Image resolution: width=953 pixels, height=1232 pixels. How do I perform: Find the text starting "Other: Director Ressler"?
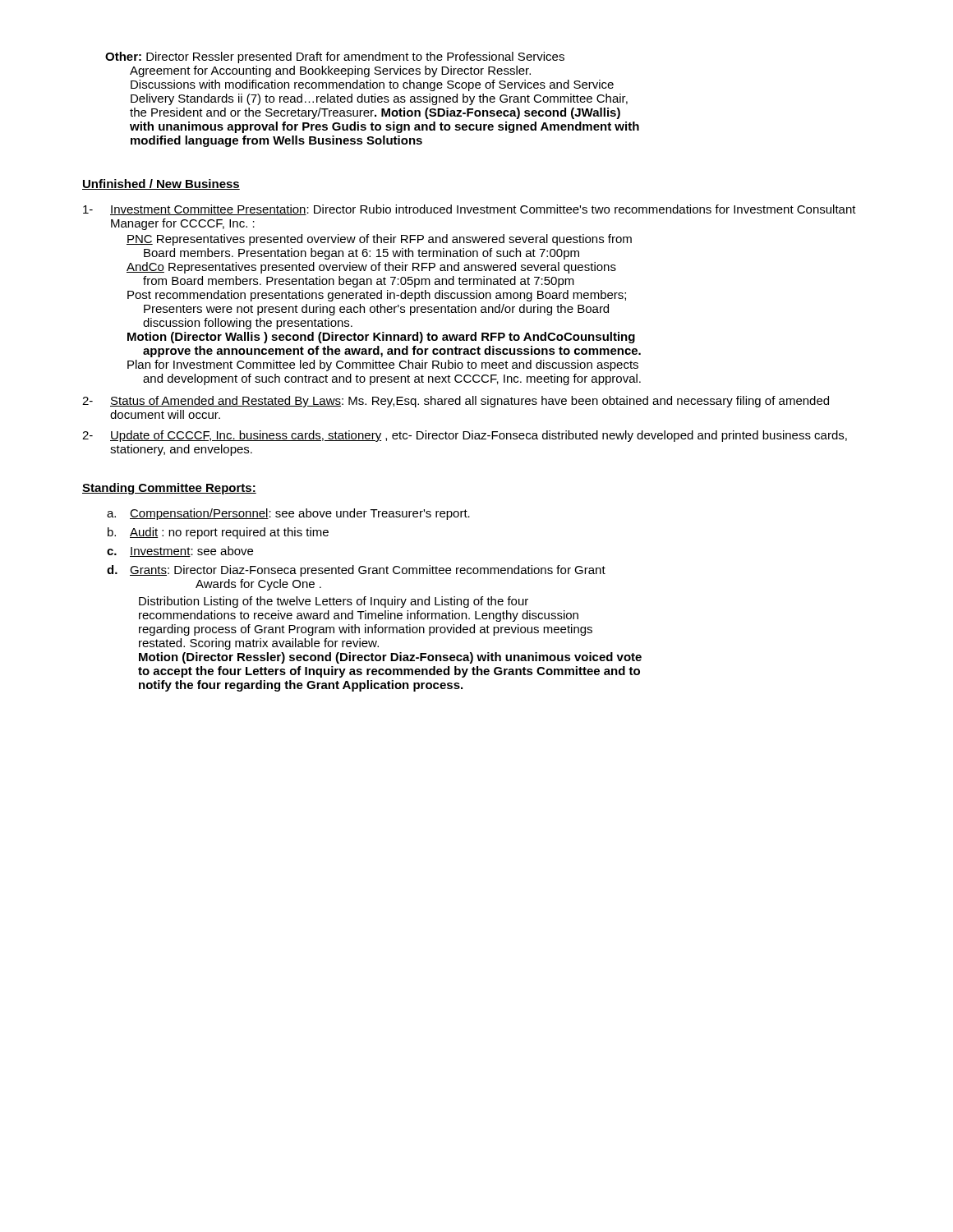[488, 98]
